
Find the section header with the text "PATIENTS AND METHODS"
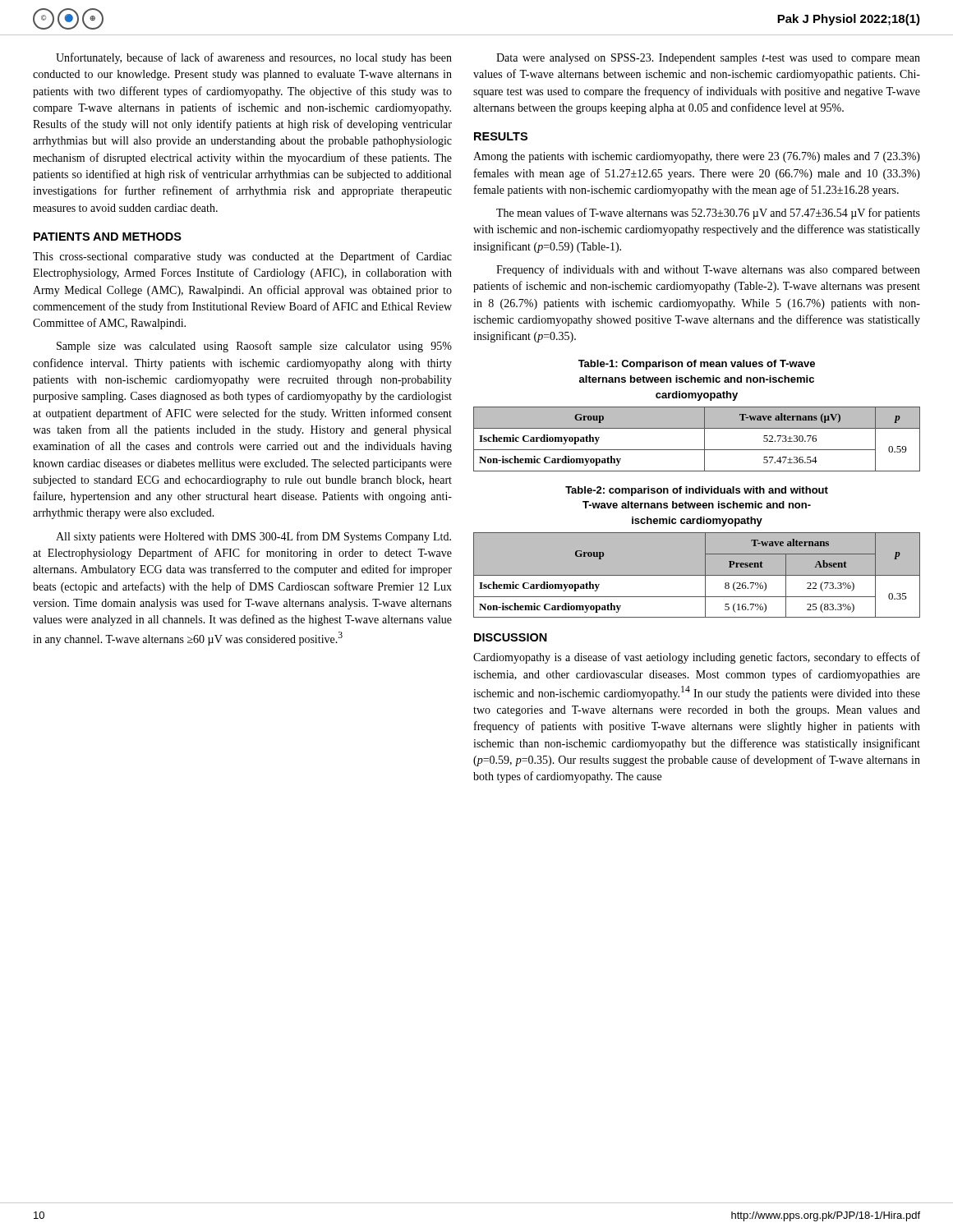(107, 236)
